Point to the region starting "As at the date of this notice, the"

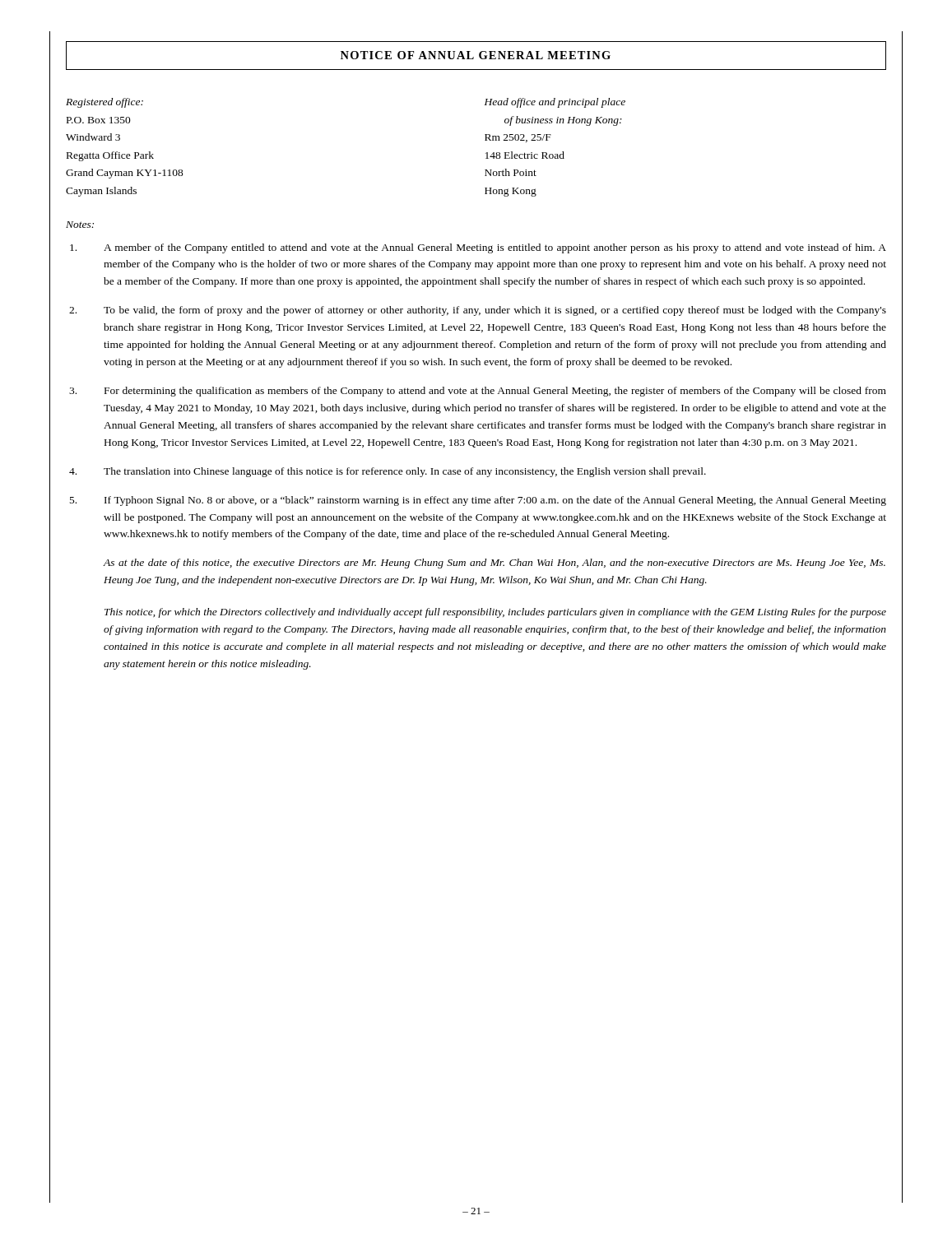(x=495, y=572)
